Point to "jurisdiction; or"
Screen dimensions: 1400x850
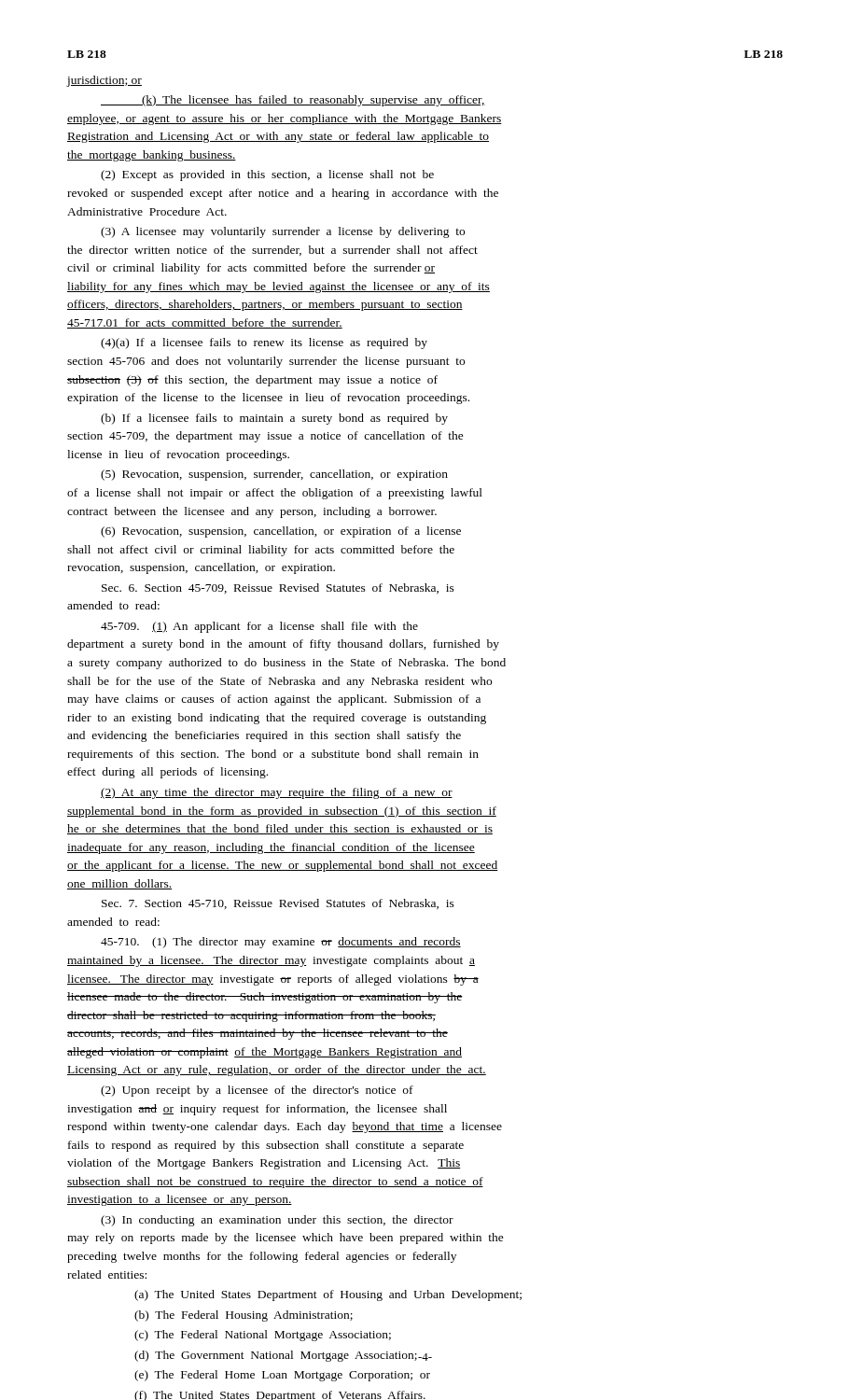(104, 81)
